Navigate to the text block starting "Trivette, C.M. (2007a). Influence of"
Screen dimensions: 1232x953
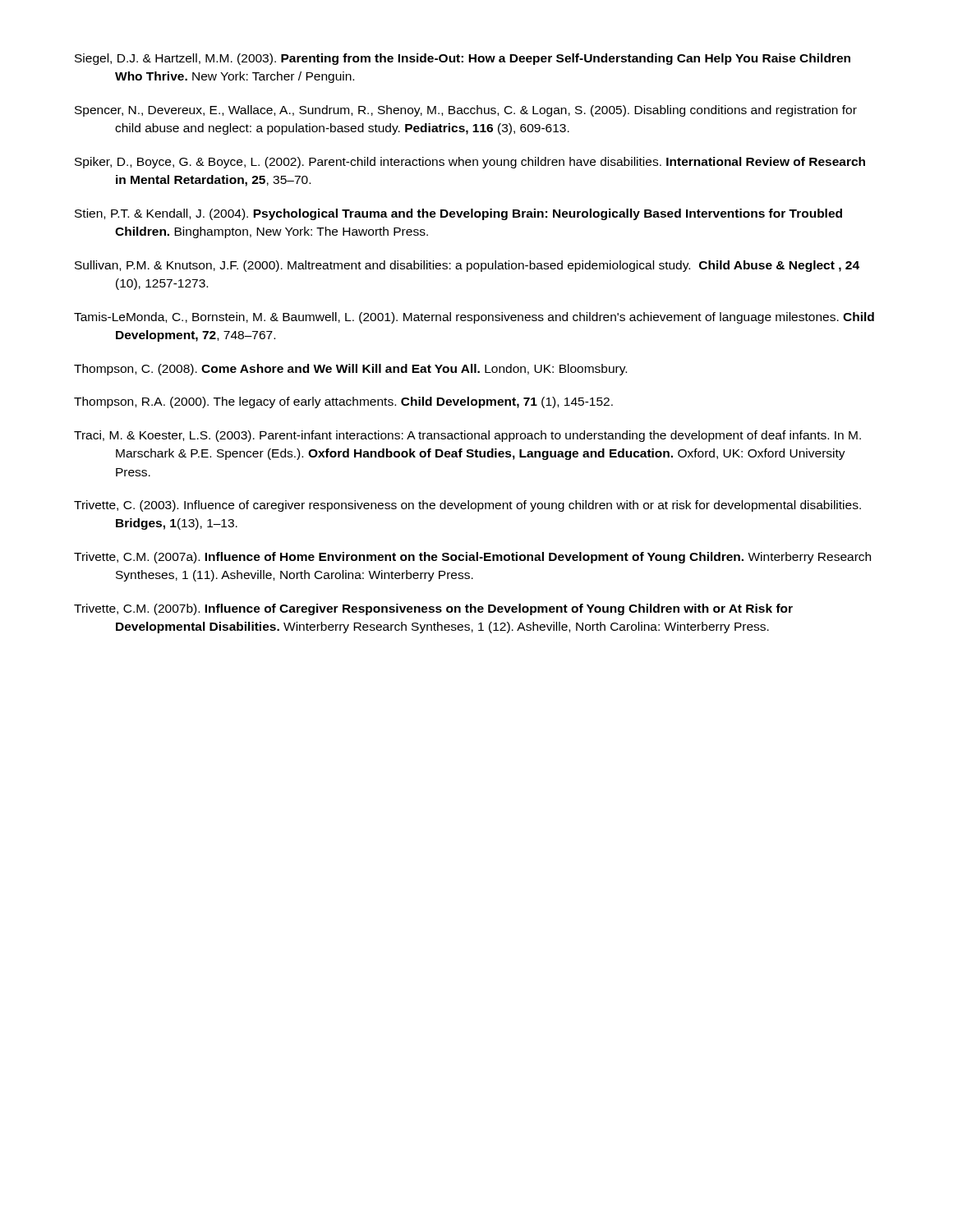[x=473, y=566]
